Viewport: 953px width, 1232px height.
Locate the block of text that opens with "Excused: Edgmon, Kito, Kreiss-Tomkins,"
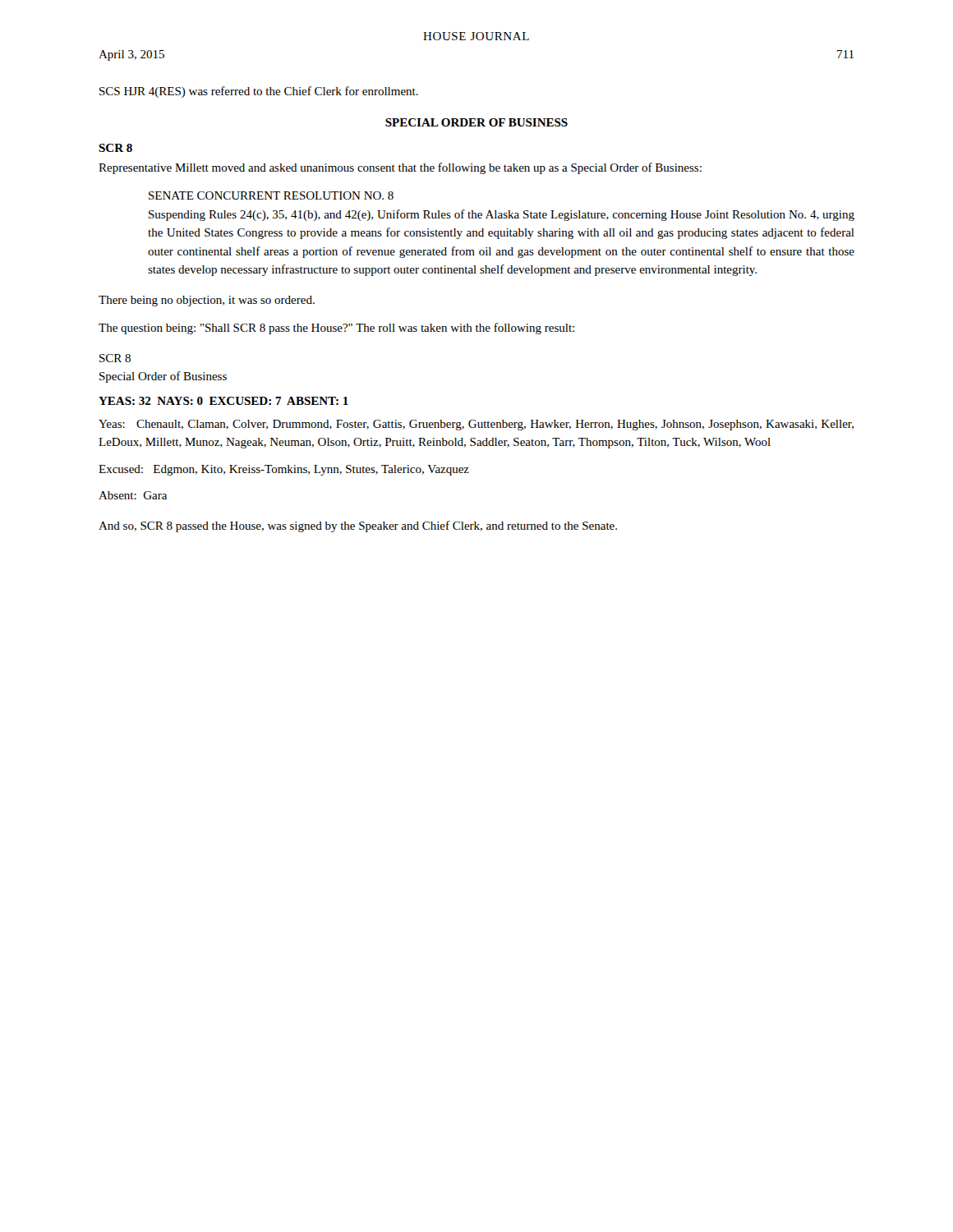pos(284,469)
